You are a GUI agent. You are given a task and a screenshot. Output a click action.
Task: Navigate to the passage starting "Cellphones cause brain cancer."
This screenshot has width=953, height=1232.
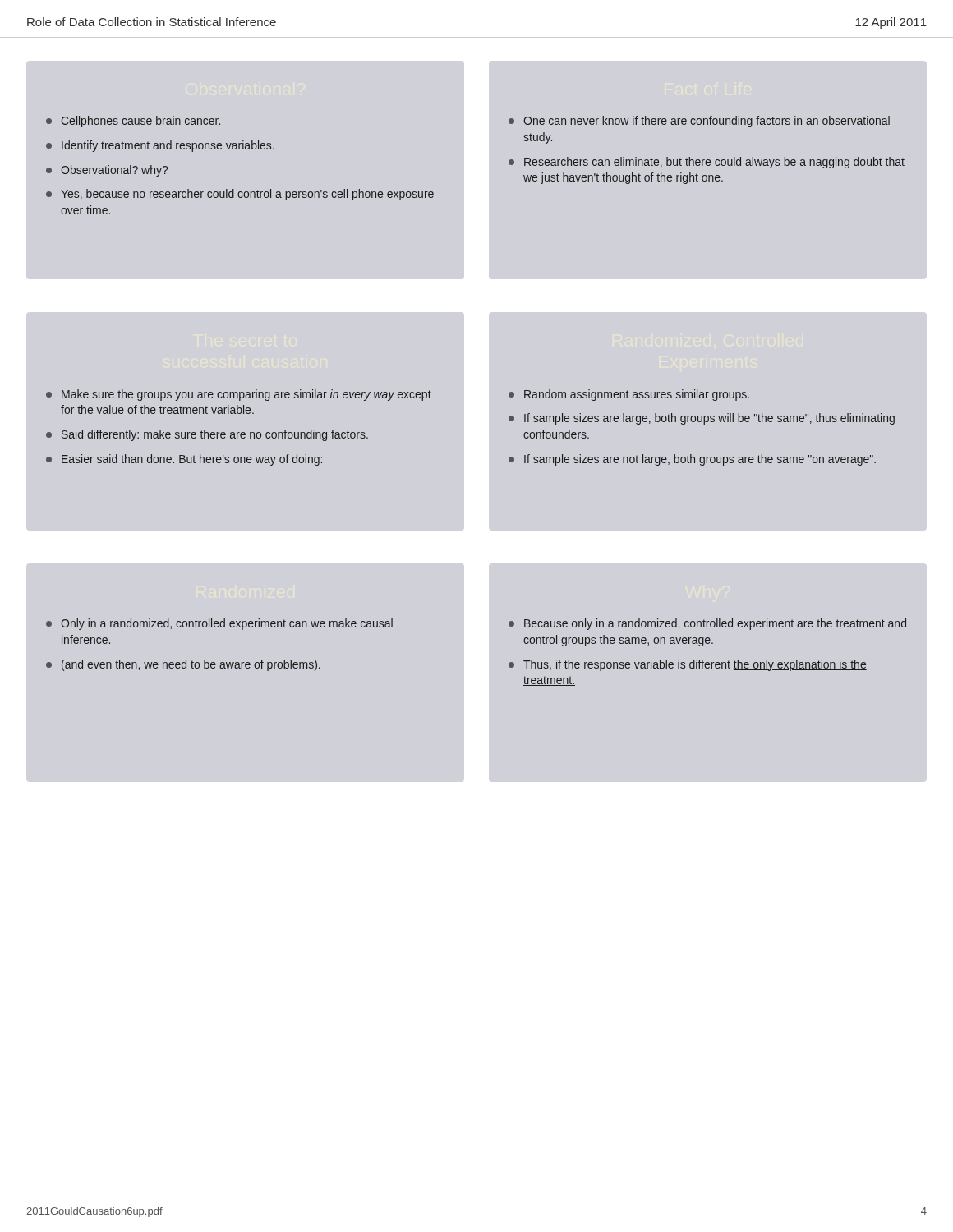(141, 121)
